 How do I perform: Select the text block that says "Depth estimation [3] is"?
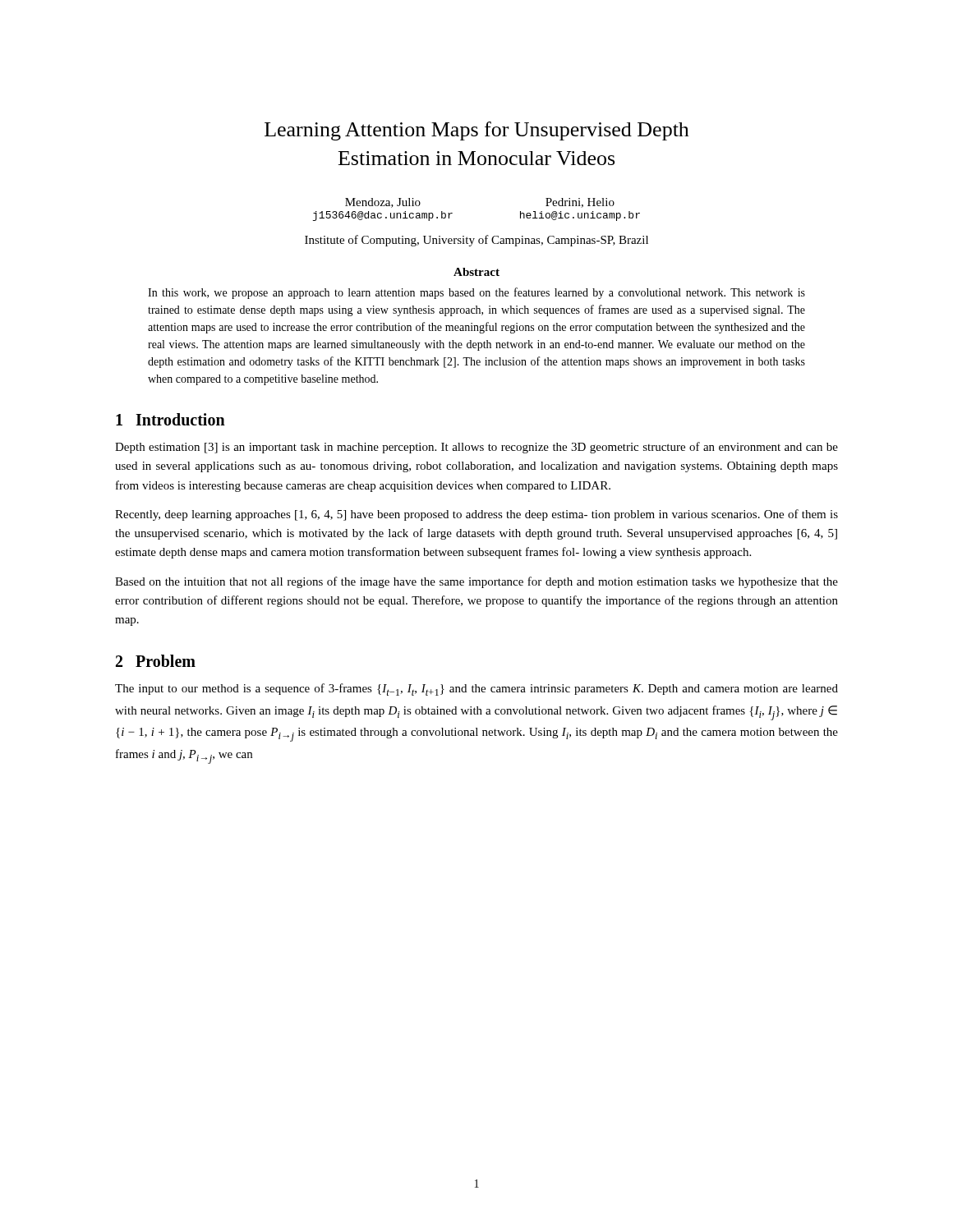coord(476,466)
